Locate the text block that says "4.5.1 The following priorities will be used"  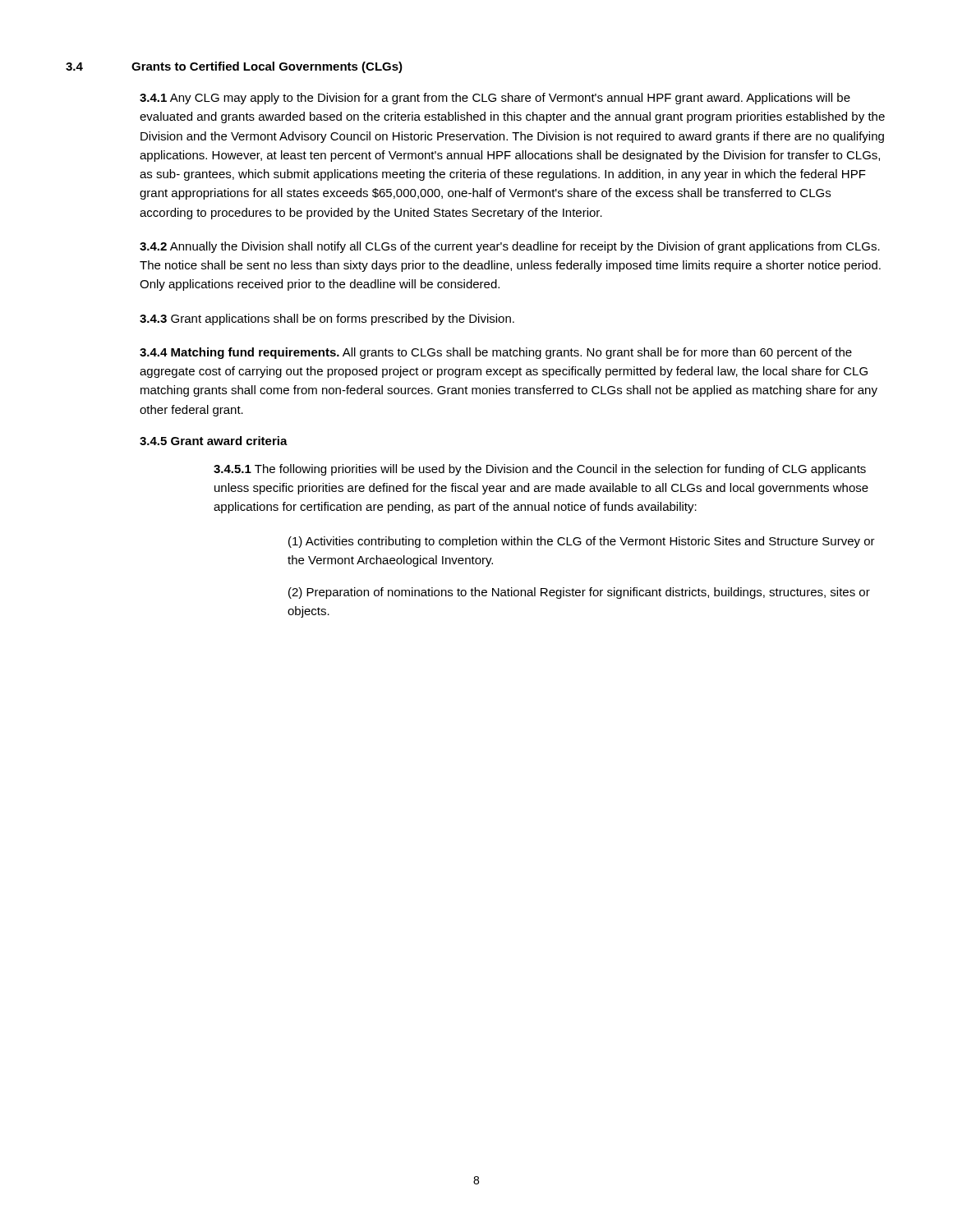541,487
